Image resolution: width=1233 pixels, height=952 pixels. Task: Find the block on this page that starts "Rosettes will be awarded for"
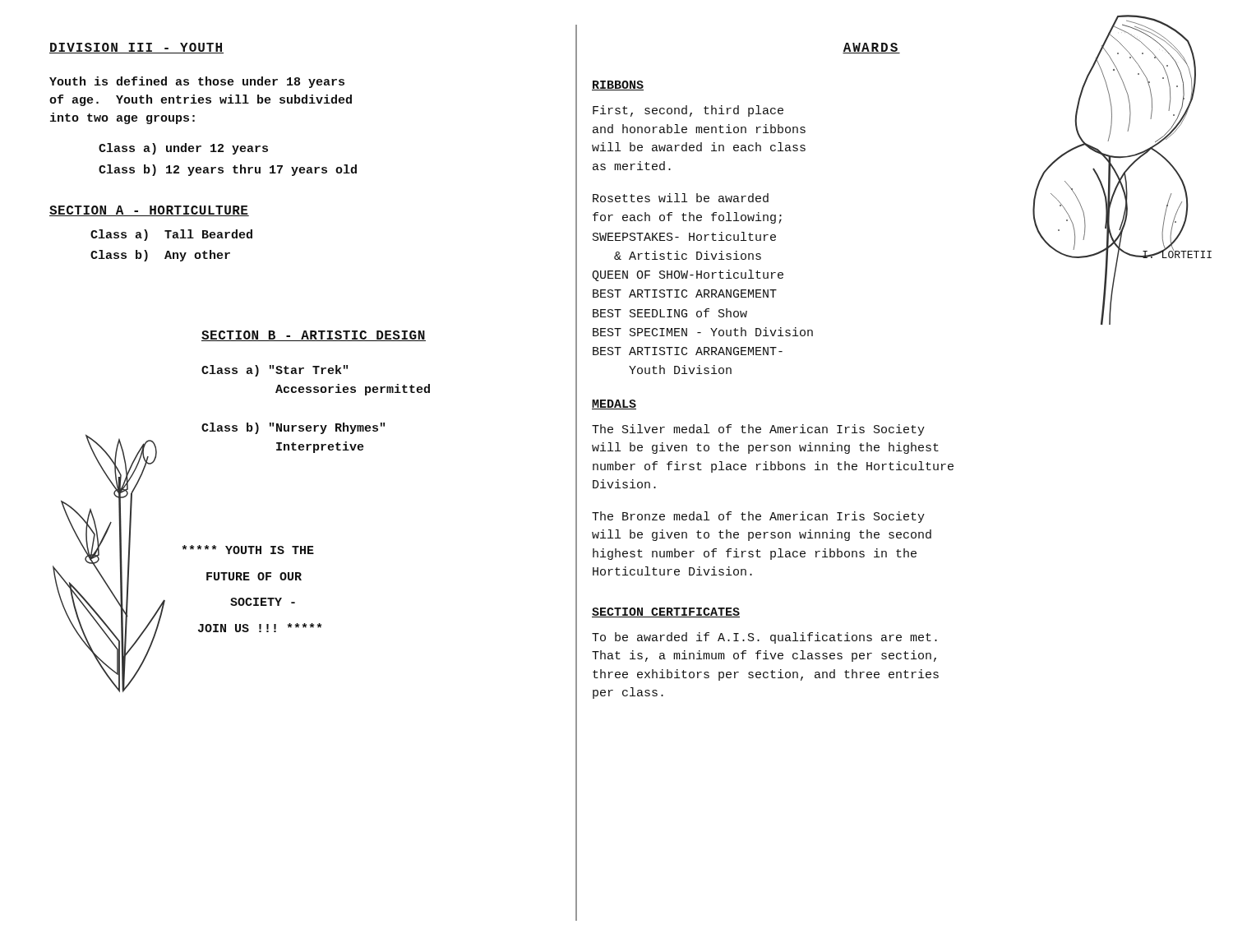tap(703, 285)
